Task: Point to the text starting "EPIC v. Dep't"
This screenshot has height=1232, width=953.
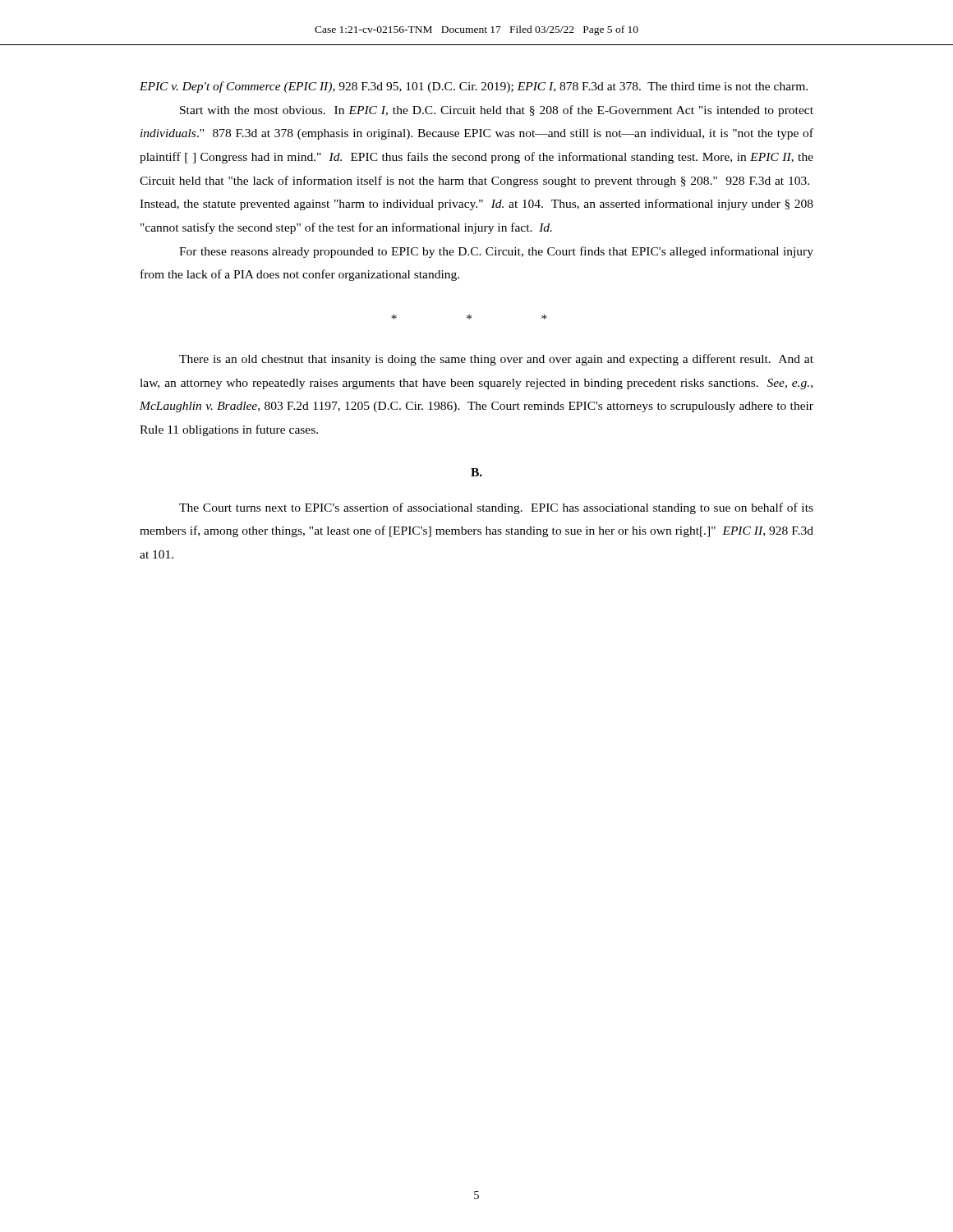Action: pos(474,86)
